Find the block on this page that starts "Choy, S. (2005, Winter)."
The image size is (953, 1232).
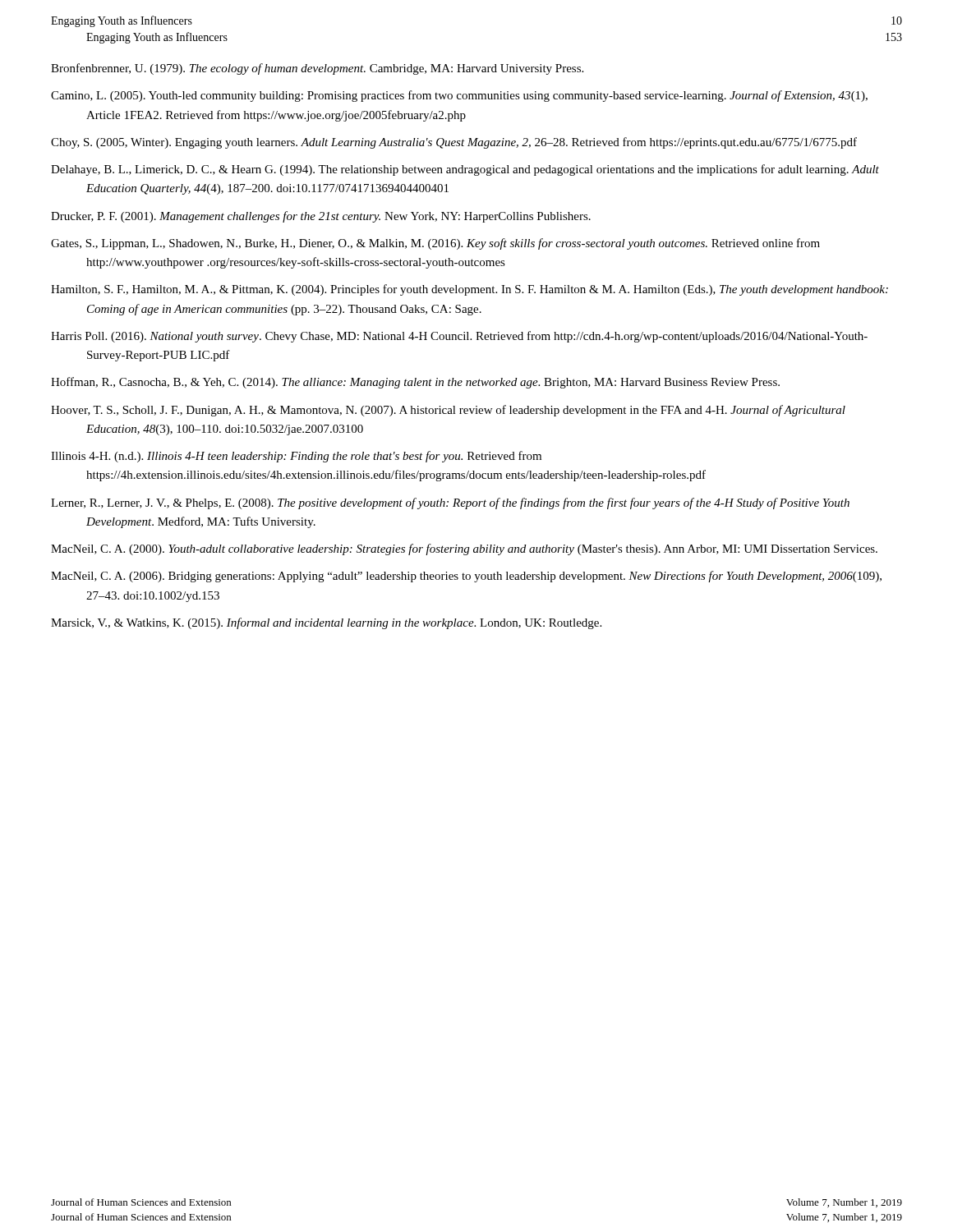454,142
